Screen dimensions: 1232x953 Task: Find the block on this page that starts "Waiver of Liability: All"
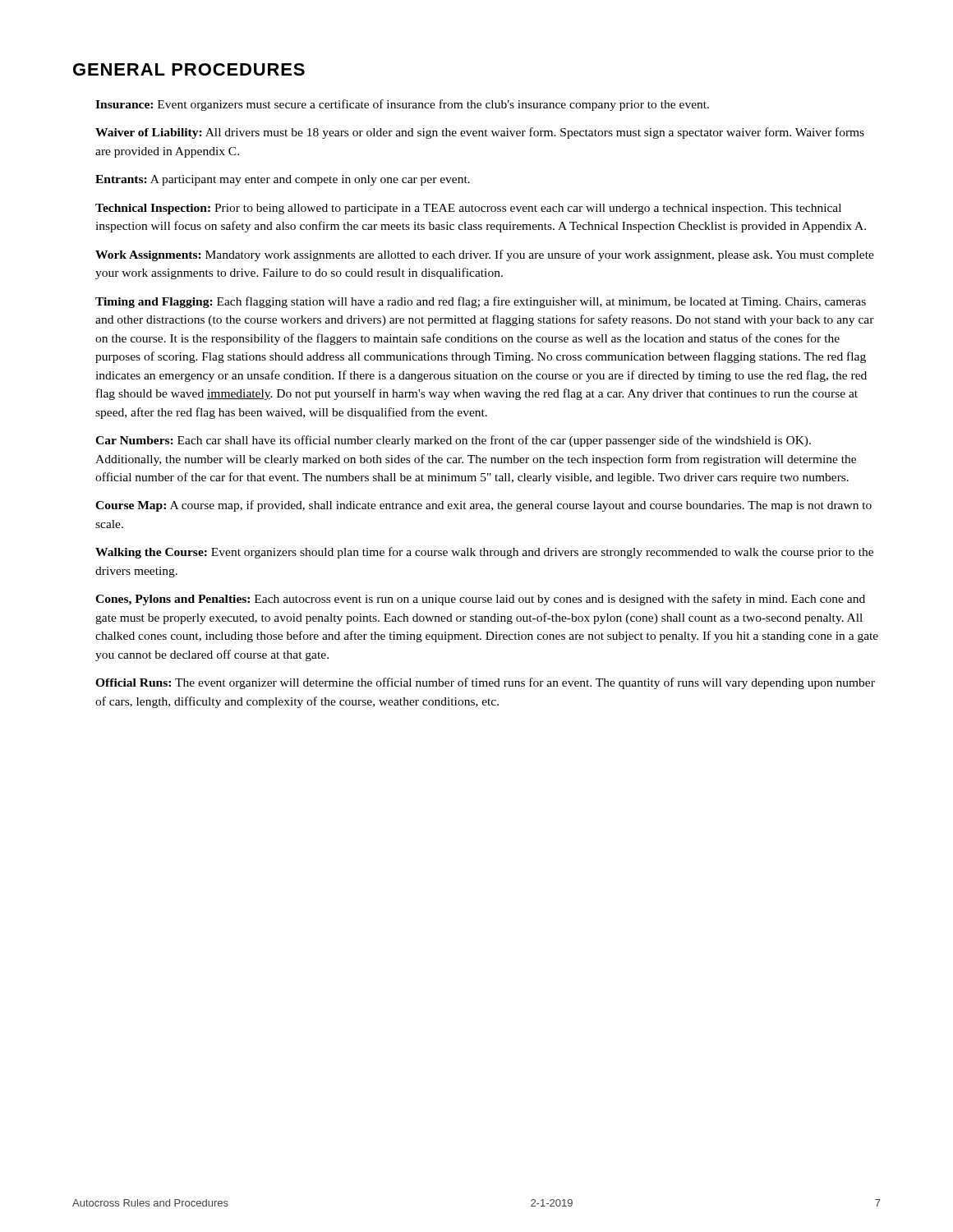tap(488, 142)
